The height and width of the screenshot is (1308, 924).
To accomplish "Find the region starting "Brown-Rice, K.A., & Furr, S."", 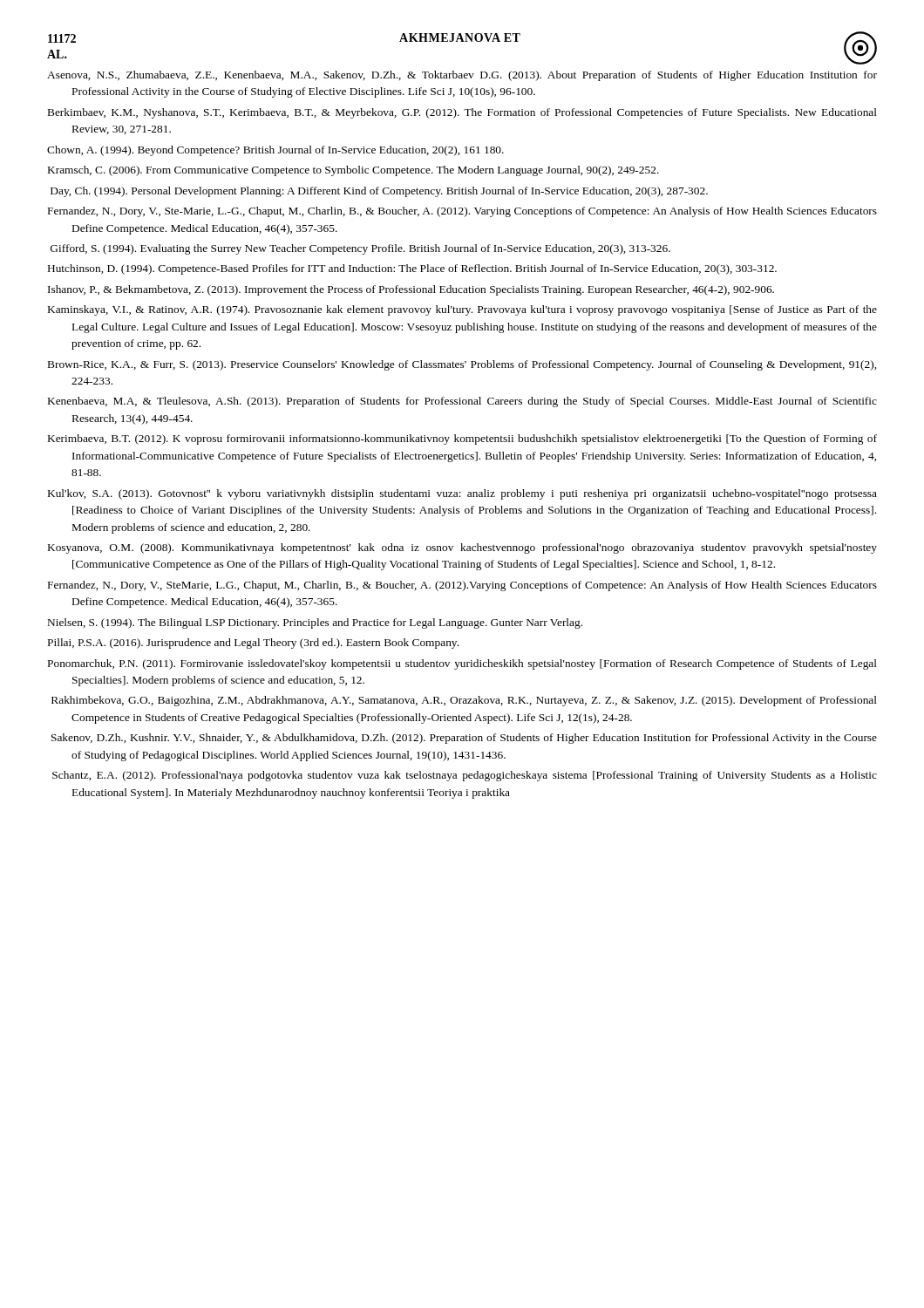I will 462,372.
